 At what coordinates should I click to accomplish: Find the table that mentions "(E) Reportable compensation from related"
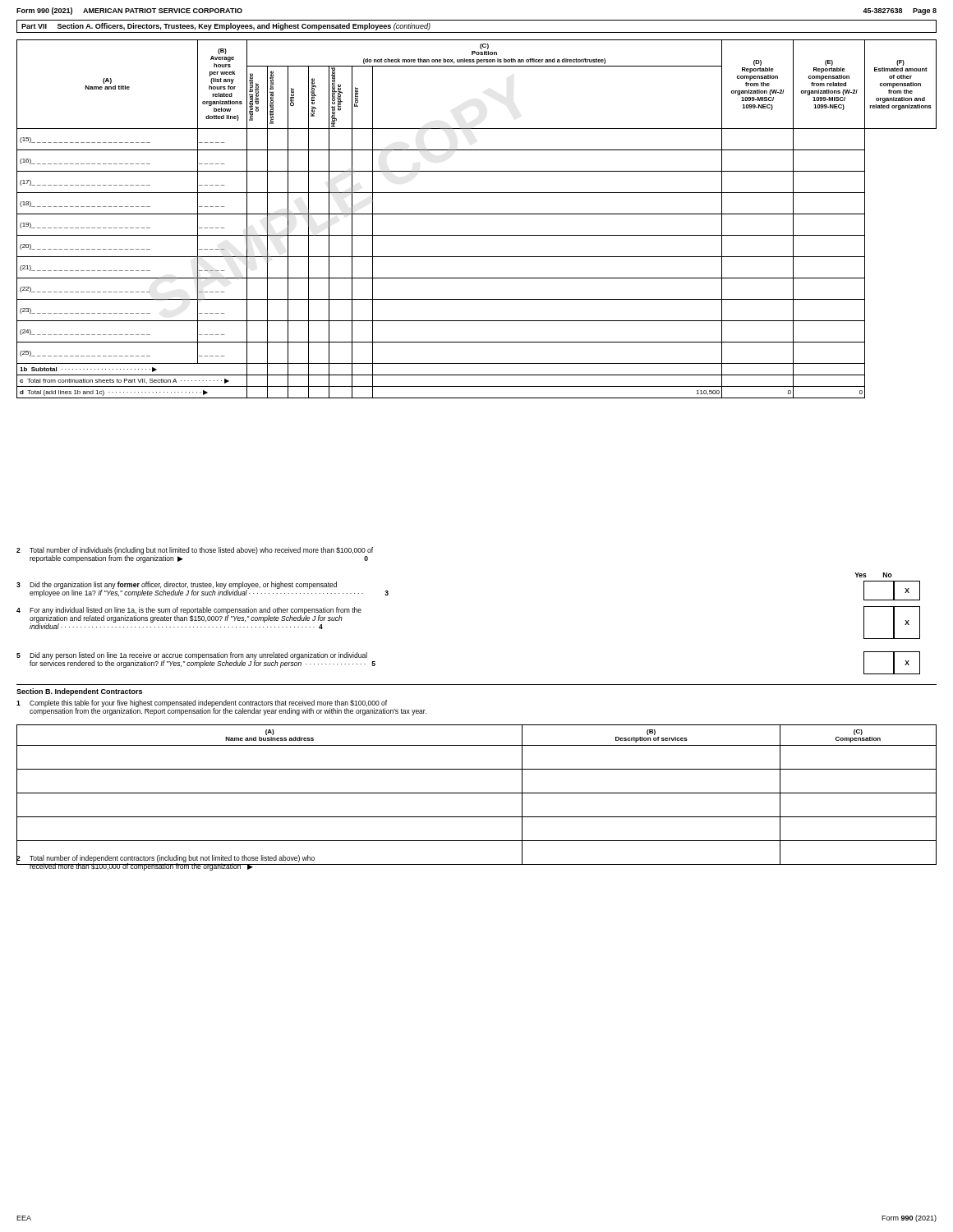pos(476,219)
